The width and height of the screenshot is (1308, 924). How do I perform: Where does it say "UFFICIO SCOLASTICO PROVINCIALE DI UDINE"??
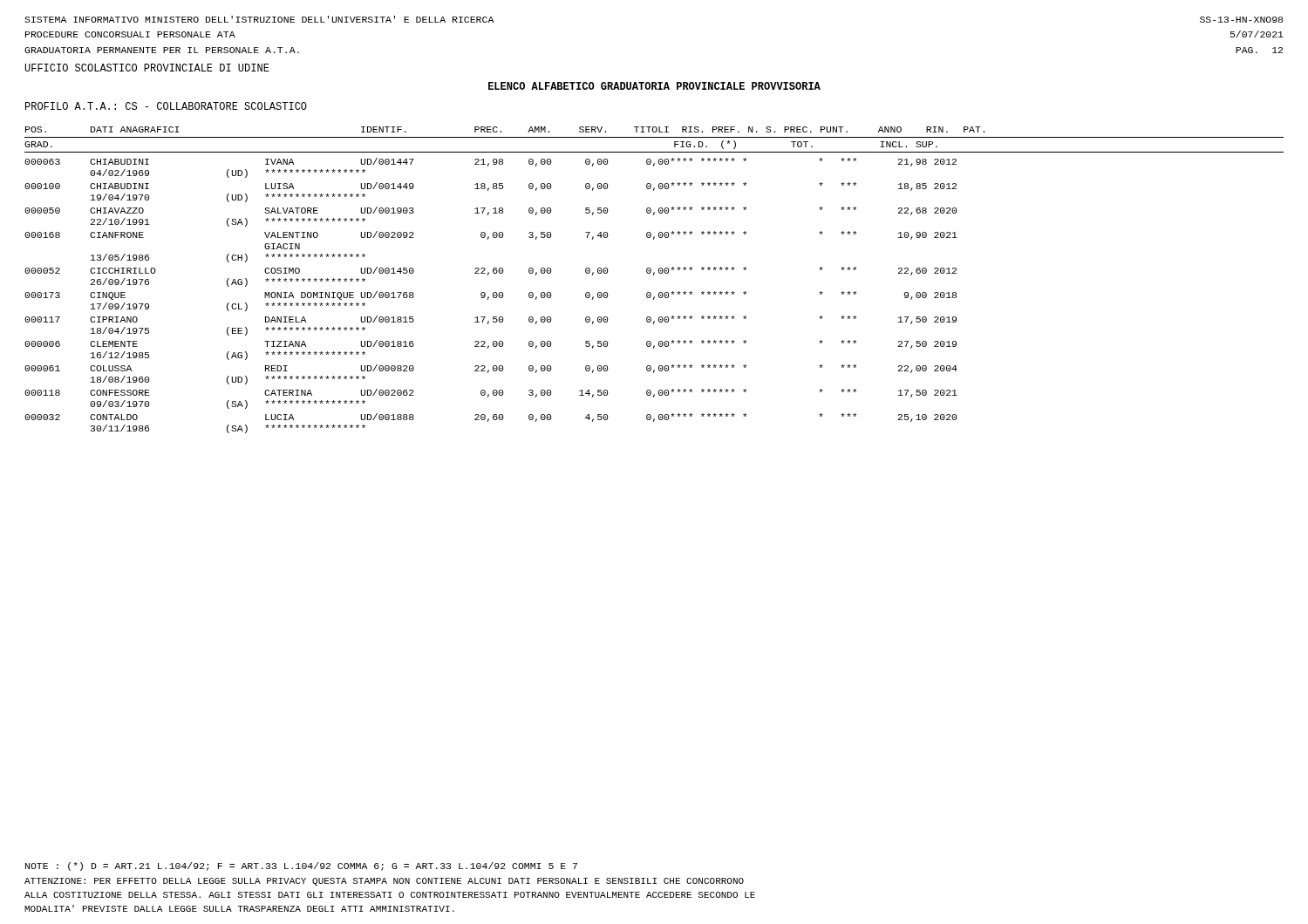[147, 69]
